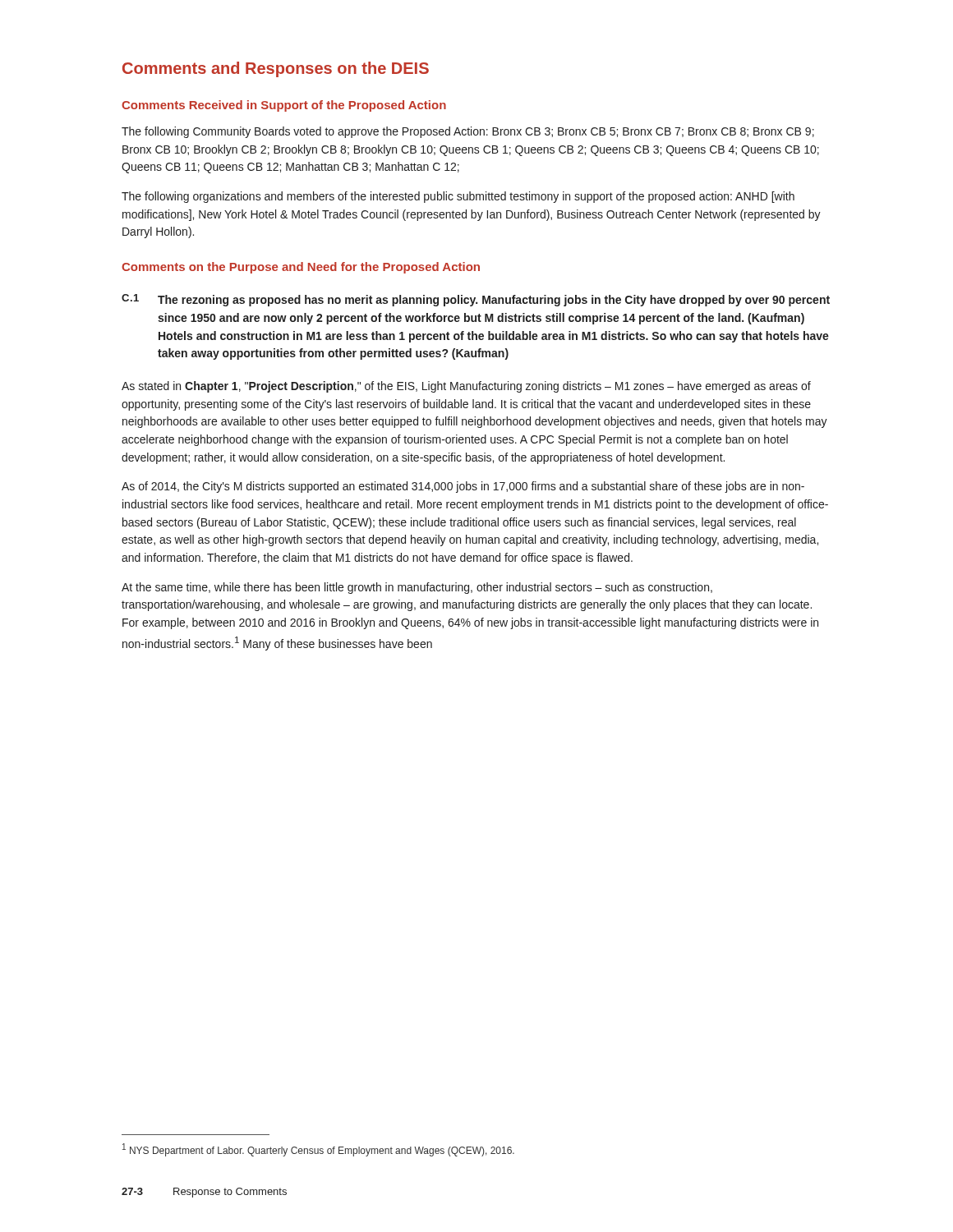The height and width of the screenshot is (1232, 953).
Task: Locate the block of text that opens with "c.1 The rezoning"
Action: tap(476, 327)
